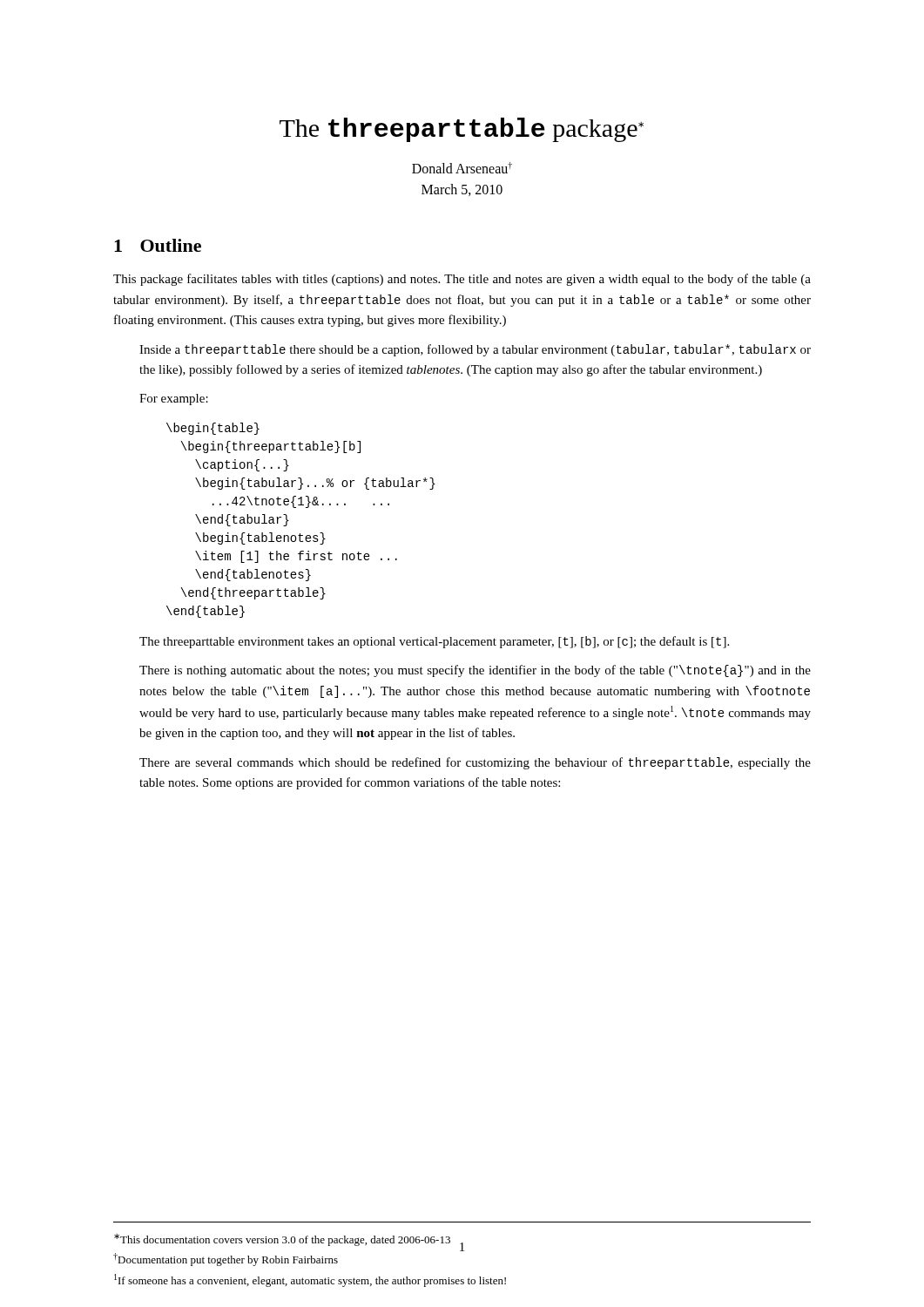Find the text starting "\begin{table} \begin{threeparttable}[b] \caption{...} \begin{tabular}...% or {tabular*} ...42\tnote{1}&...."
This screenshot has height=1307, width=924.
pyautogui.click(x=213, y=429)
